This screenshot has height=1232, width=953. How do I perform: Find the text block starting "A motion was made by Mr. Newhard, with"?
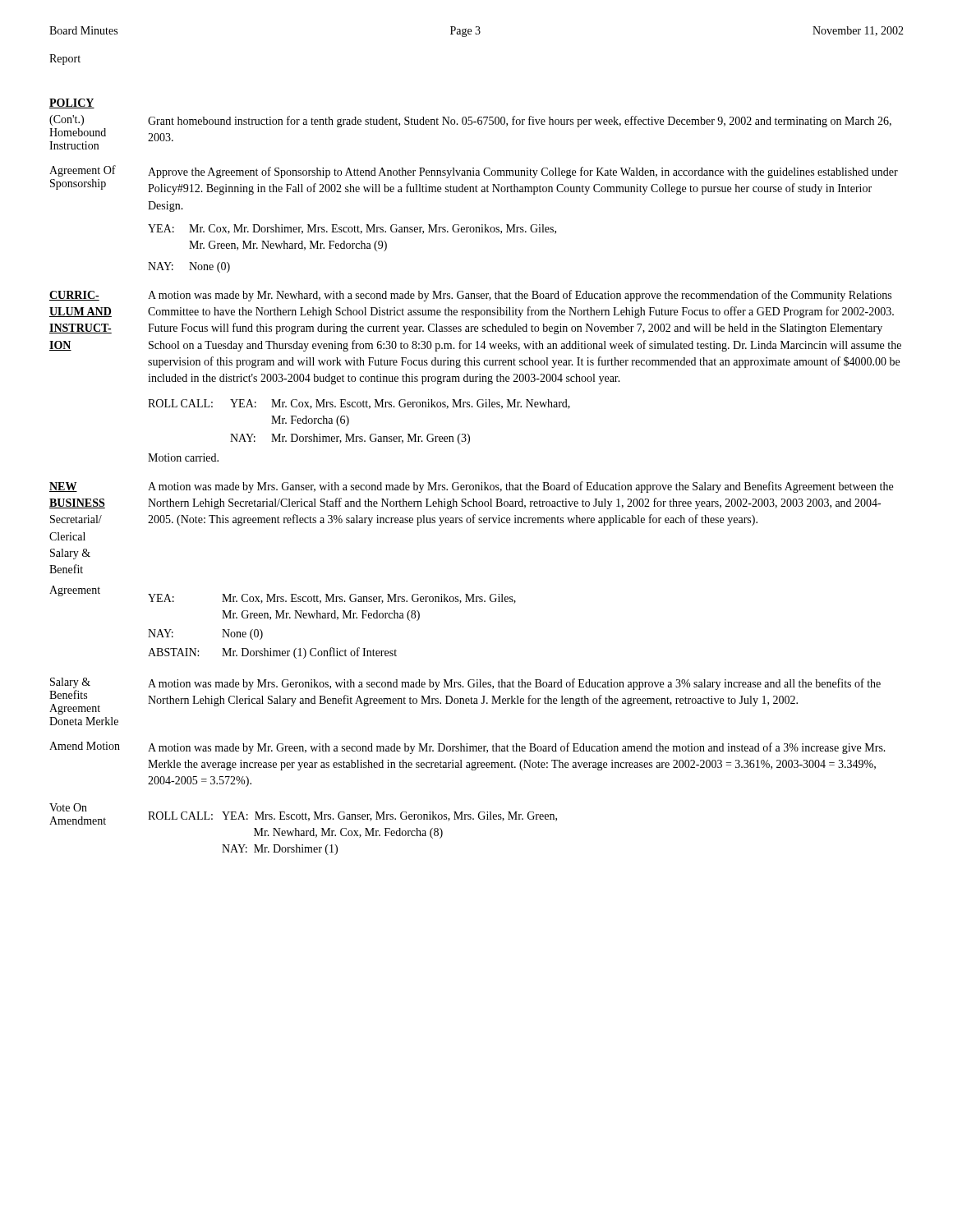(526, 378)
